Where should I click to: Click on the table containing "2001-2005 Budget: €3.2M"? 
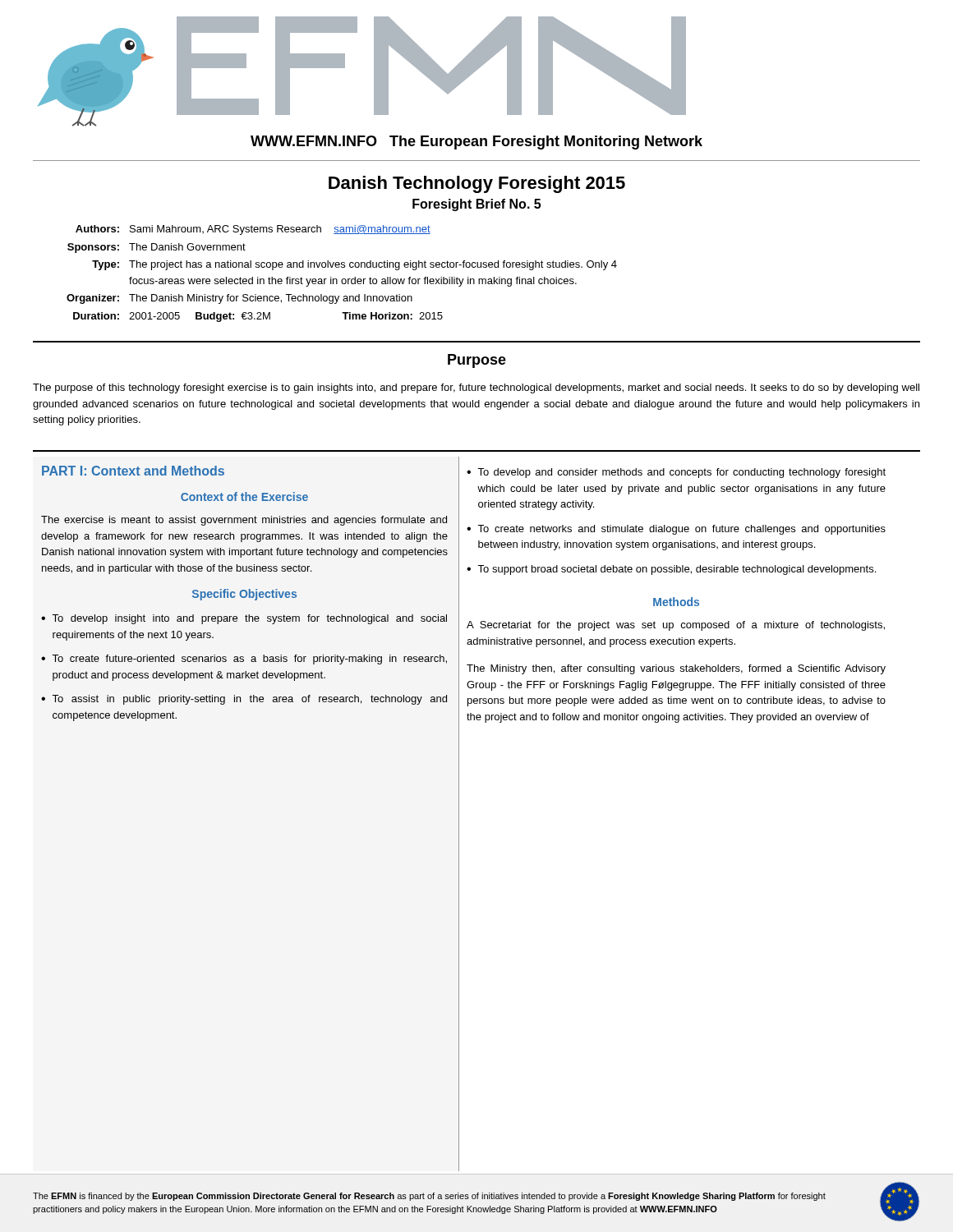click(476, 272)
